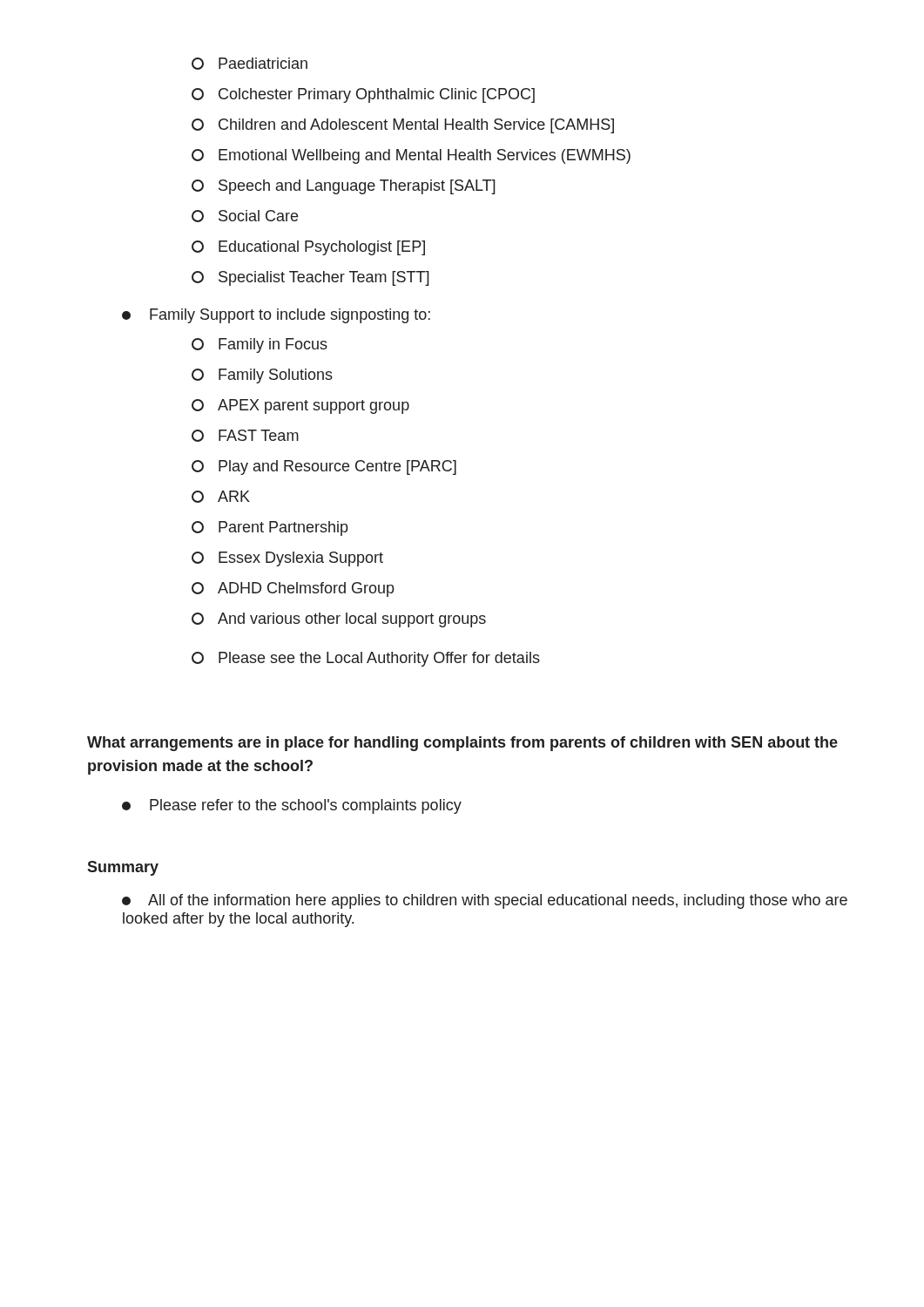924x1307 pixels.
Task: Click the passage that begins "Play and Resource Centre"
Action: 324,467
